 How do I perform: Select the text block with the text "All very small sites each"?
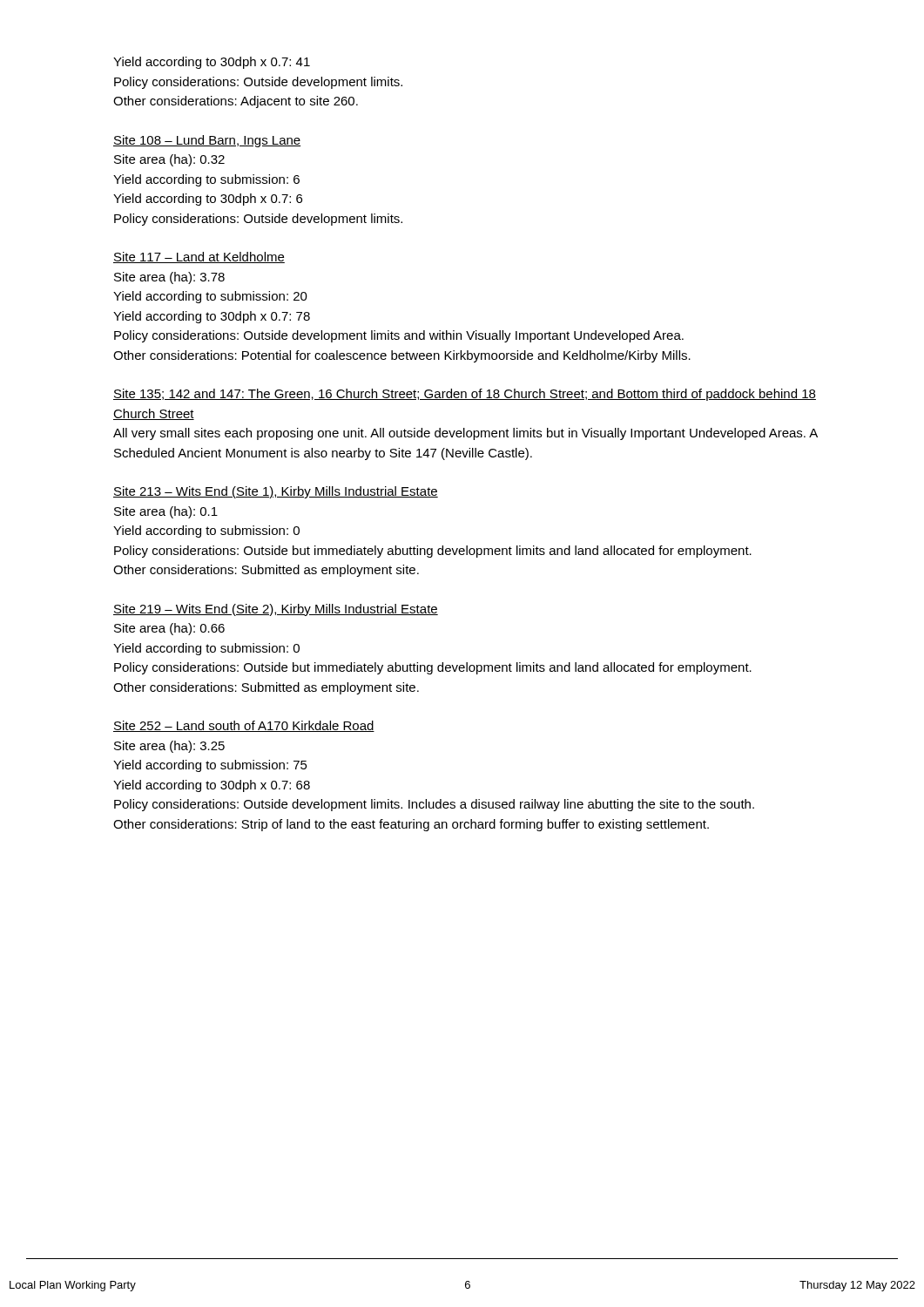[475, 443]
